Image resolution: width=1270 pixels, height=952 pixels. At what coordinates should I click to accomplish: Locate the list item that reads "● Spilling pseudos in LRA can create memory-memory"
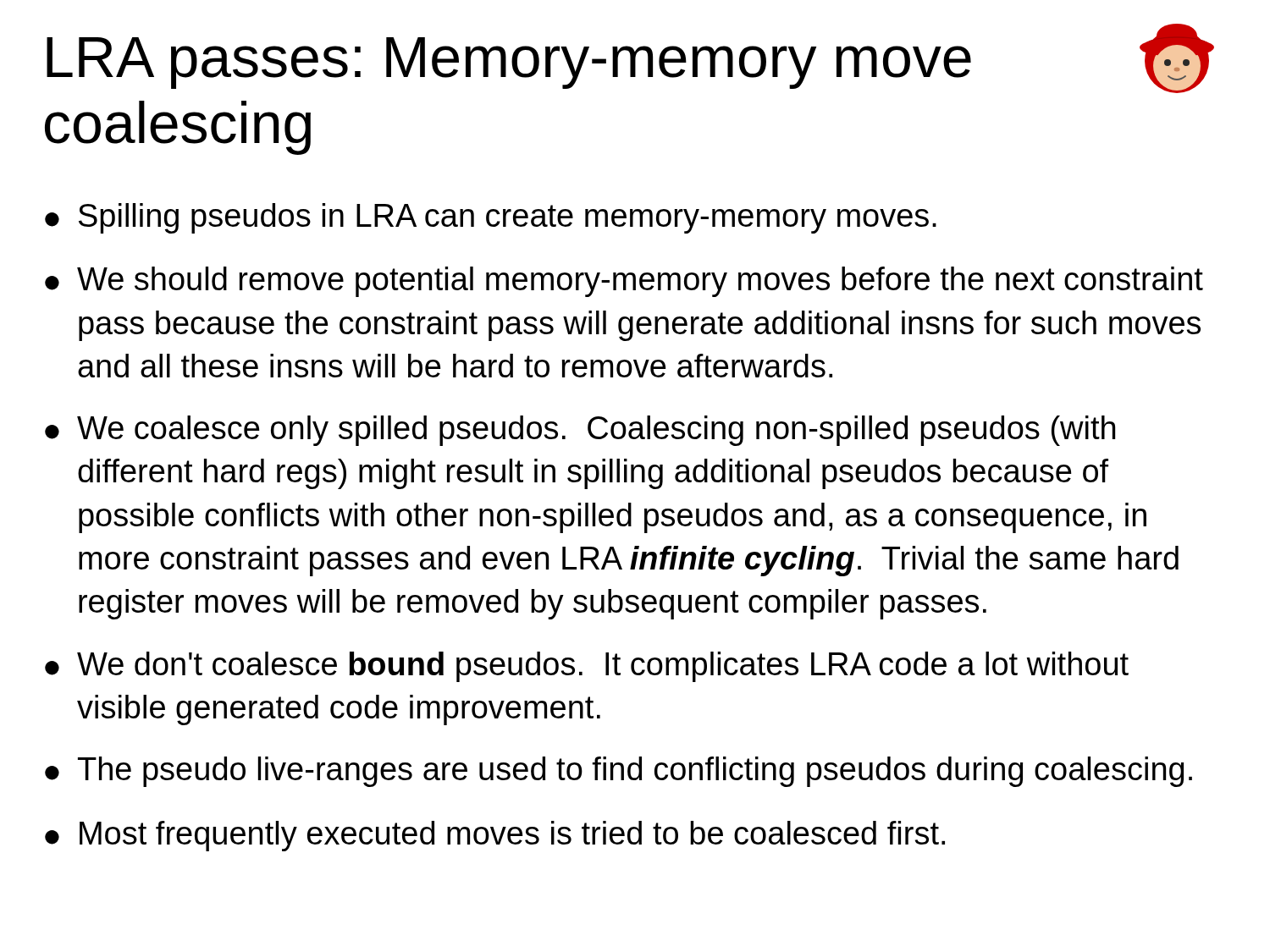point(491,217)
